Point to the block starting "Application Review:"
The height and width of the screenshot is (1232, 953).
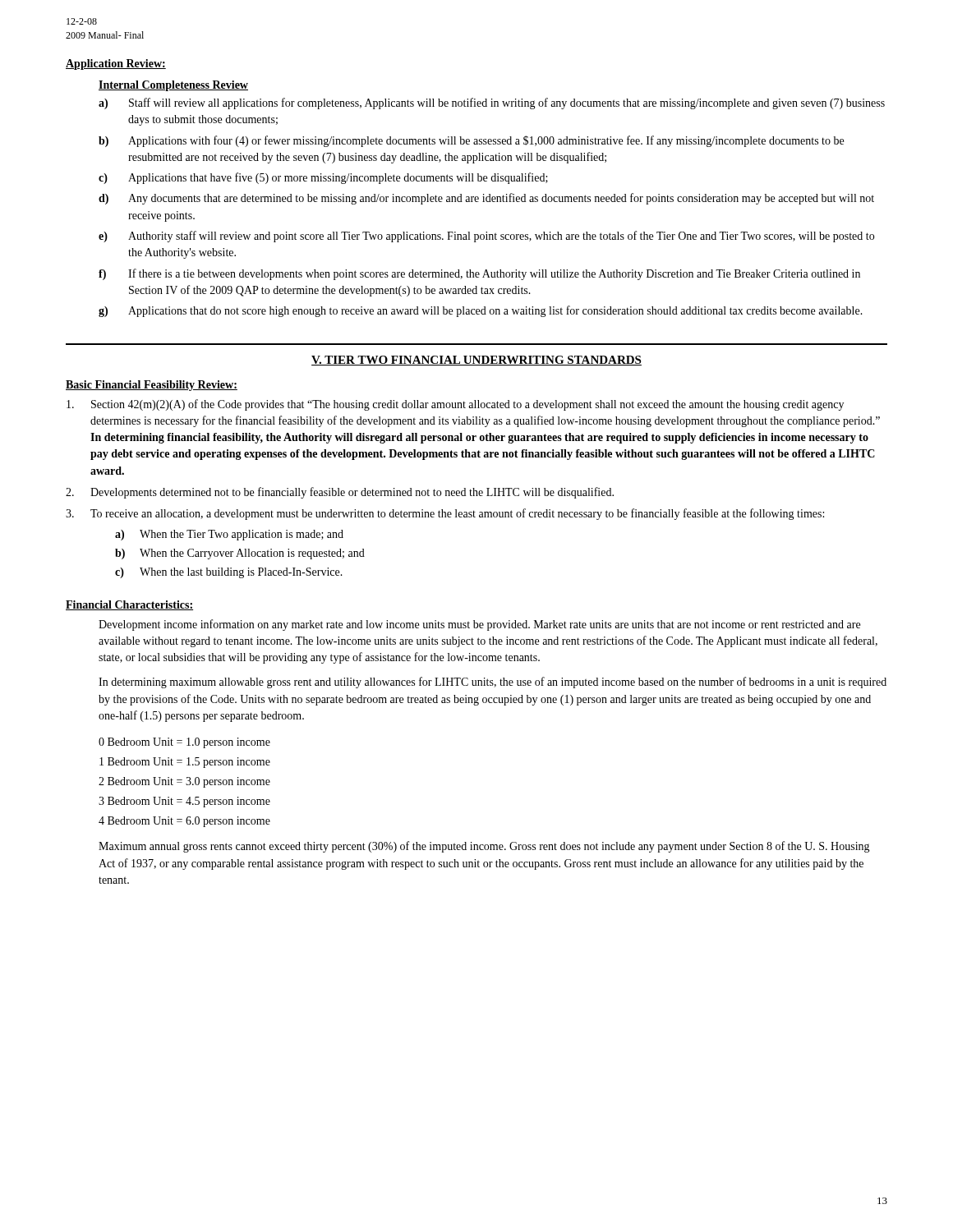pos(116,64)
